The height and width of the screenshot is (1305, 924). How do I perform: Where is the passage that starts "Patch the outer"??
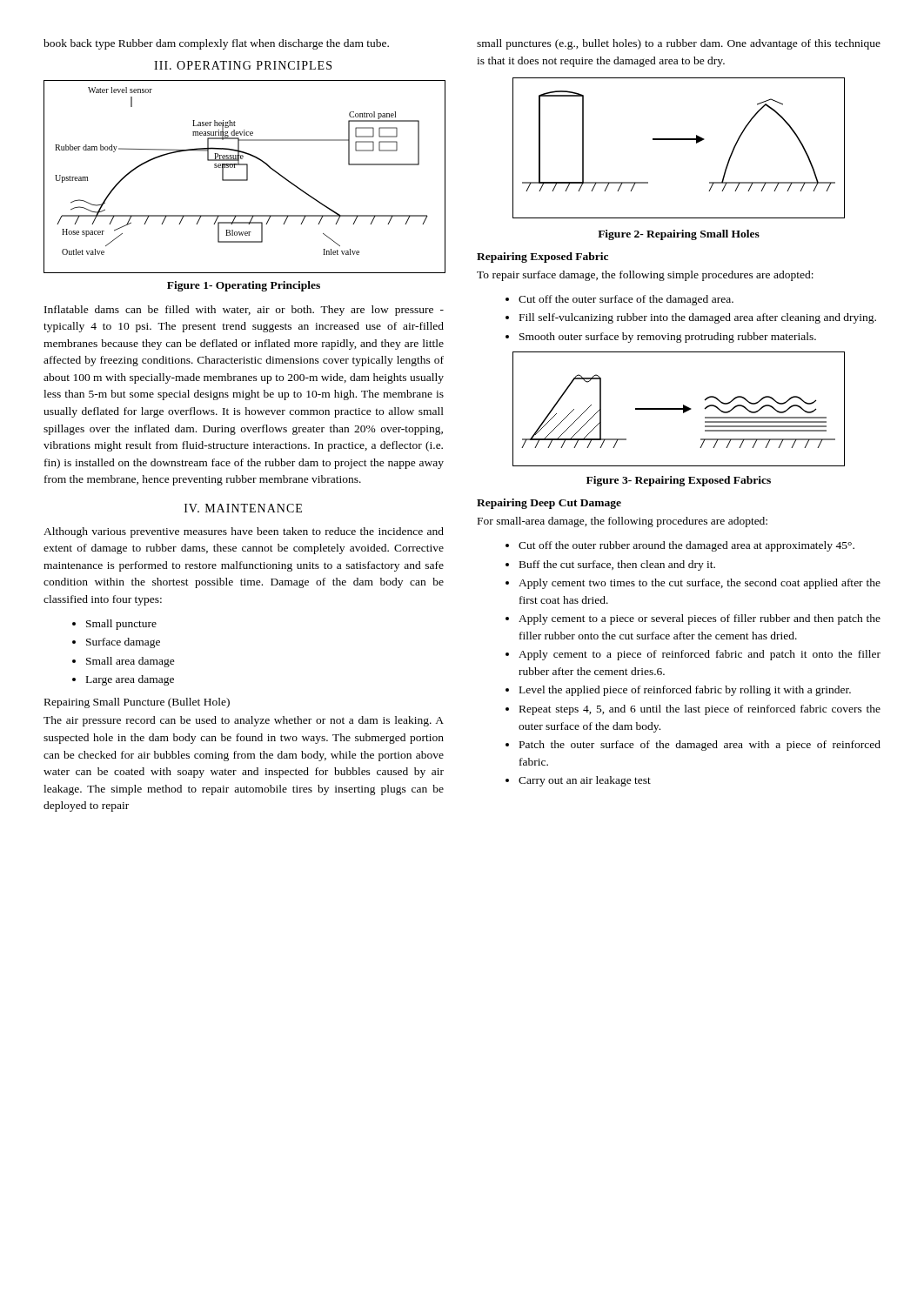coord(700,753)
